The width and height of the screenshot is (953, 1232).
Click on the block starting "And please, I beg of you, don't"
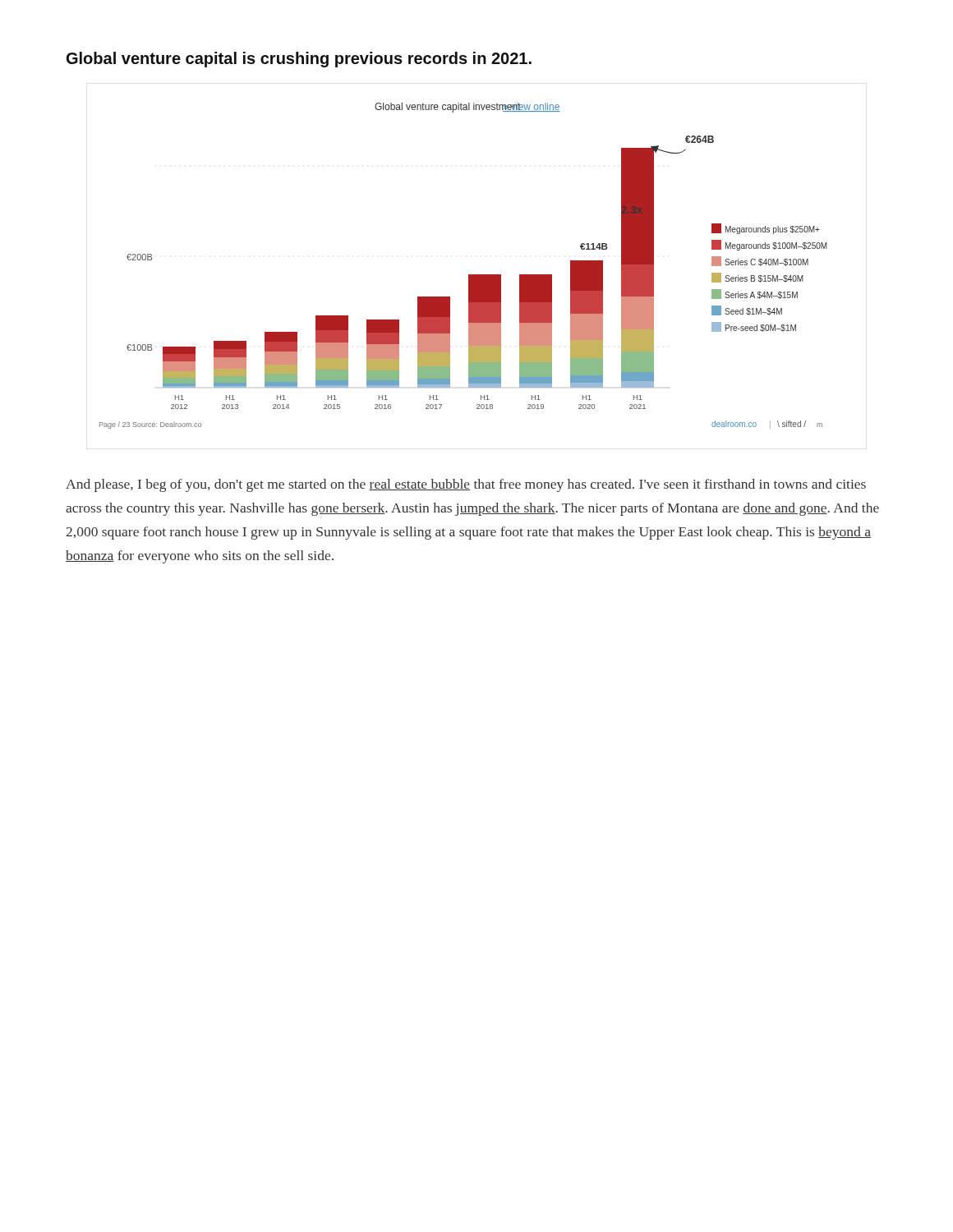point(472,519)
